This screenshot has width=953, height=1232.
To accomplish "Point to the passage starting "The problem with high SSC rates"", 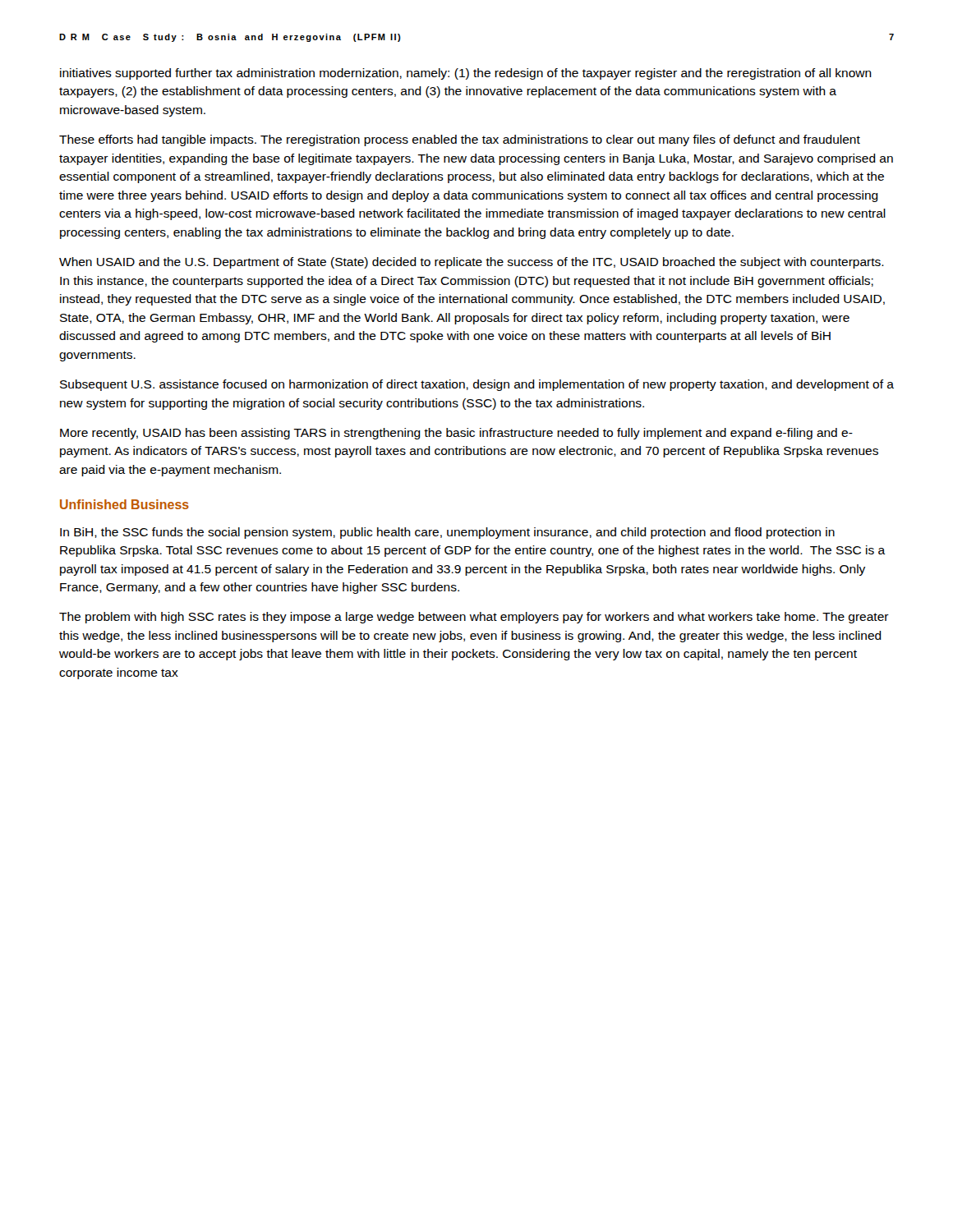I will tap(474, 644).
